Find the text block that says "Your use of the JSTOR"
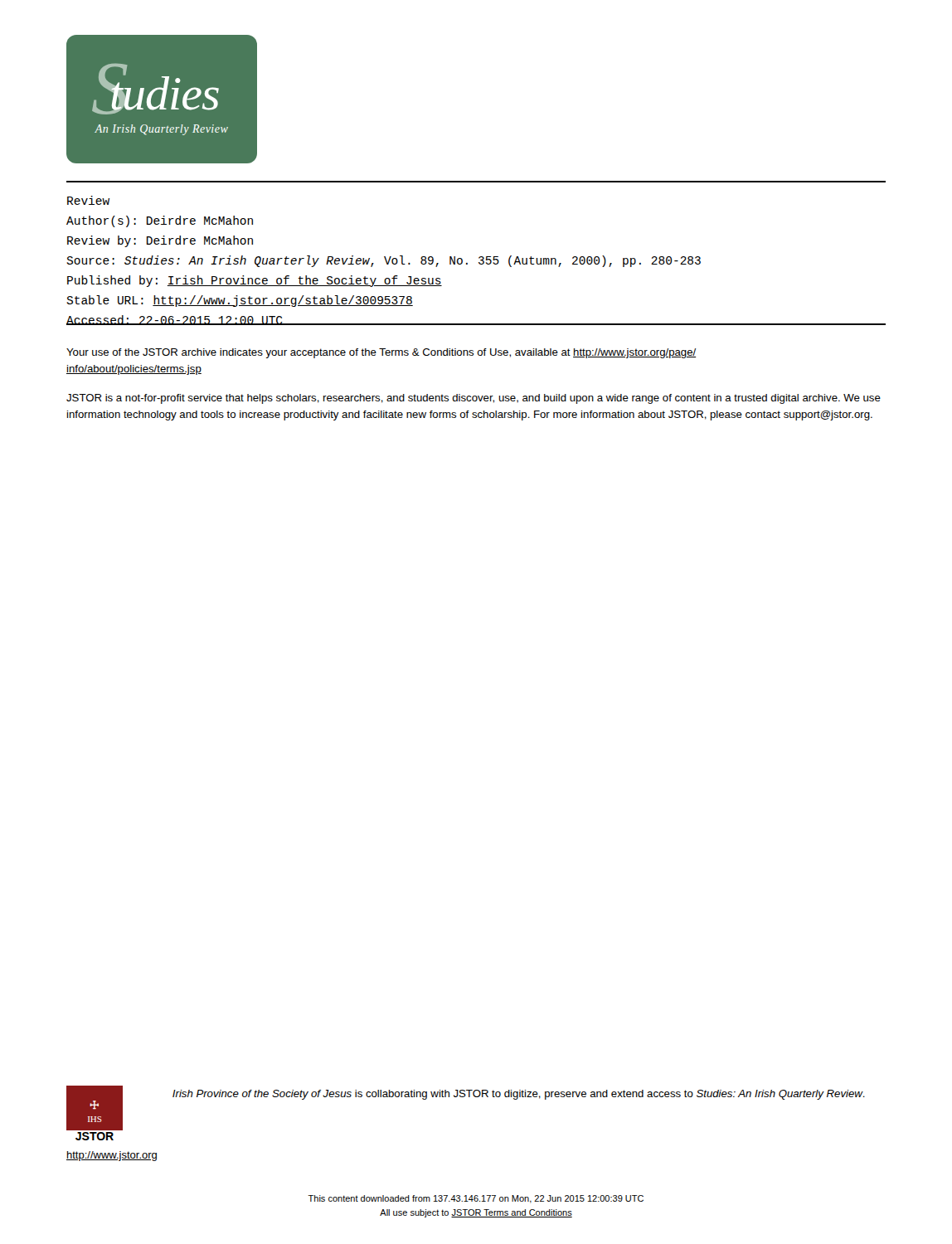Screen dimensions: 1244x952 point(476,384)
